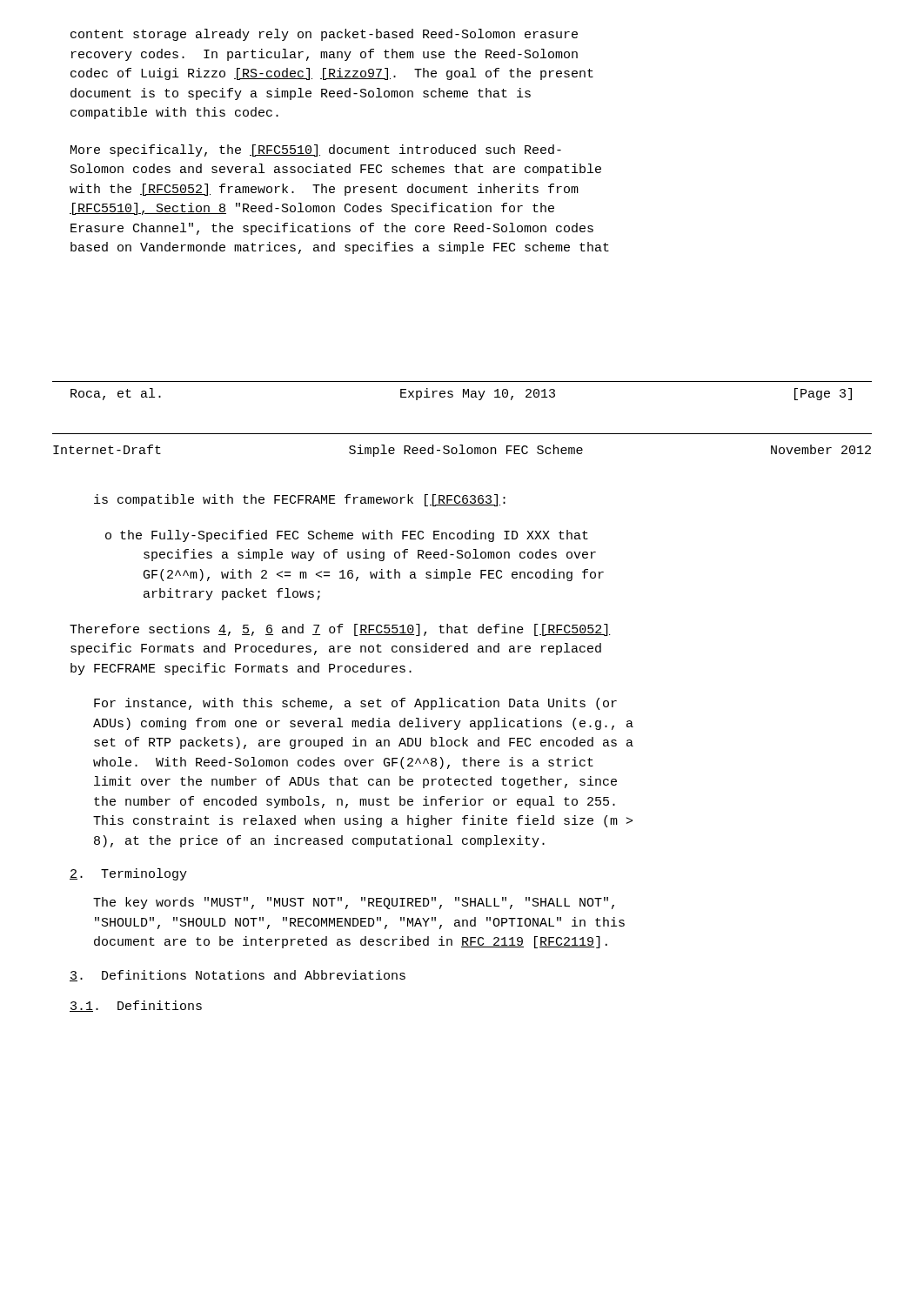The width and height of the screenshot is (924, 1305).
Task: Click the passage that begins "content storage already"
Action: point(332,74)
